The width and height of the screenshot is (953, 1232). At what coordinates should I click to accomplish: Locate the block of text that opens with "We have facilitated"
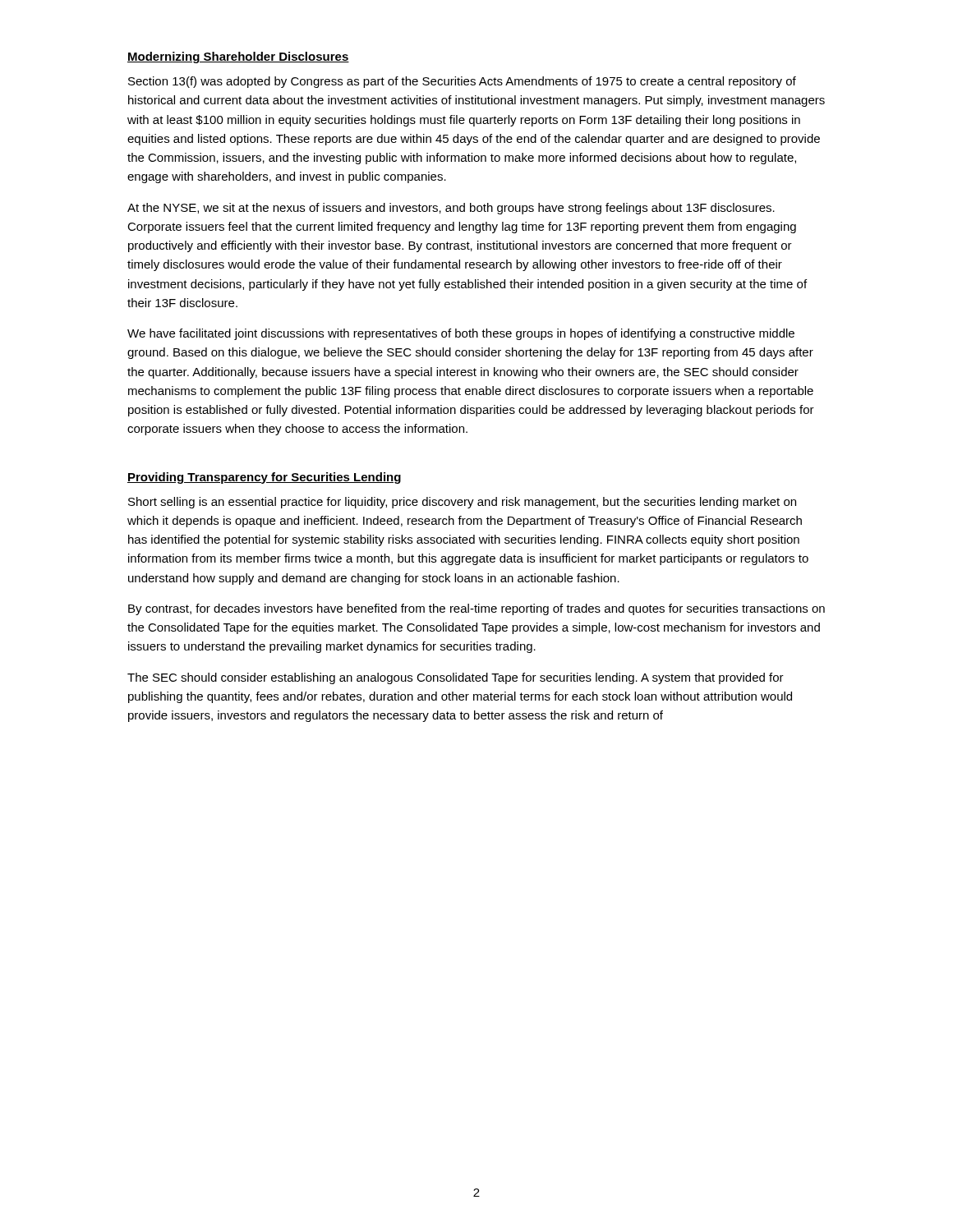tap(471, 381)
